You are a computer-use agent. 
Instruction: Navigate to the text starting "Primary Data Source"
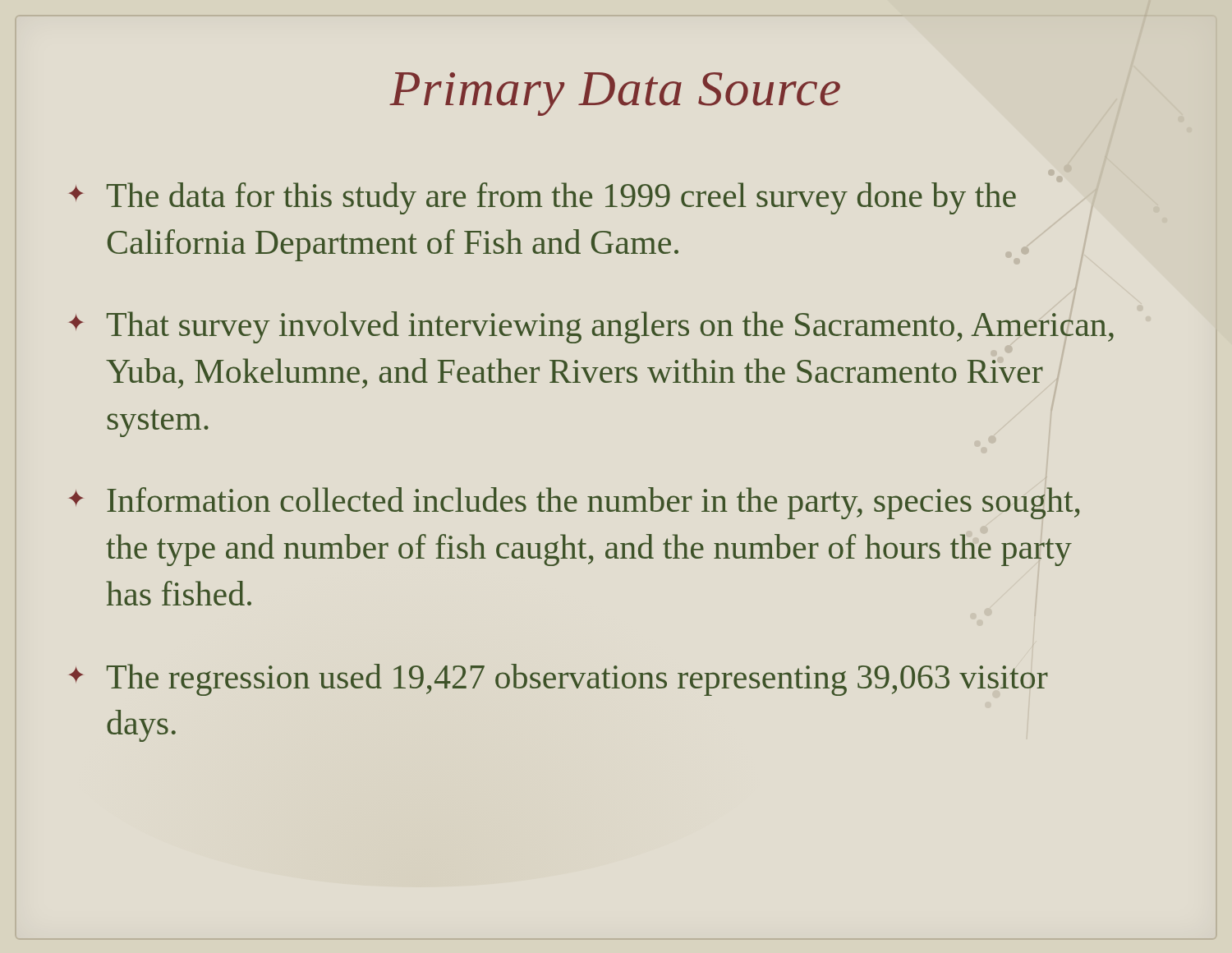pyautogui.click(x=616, y=88)
